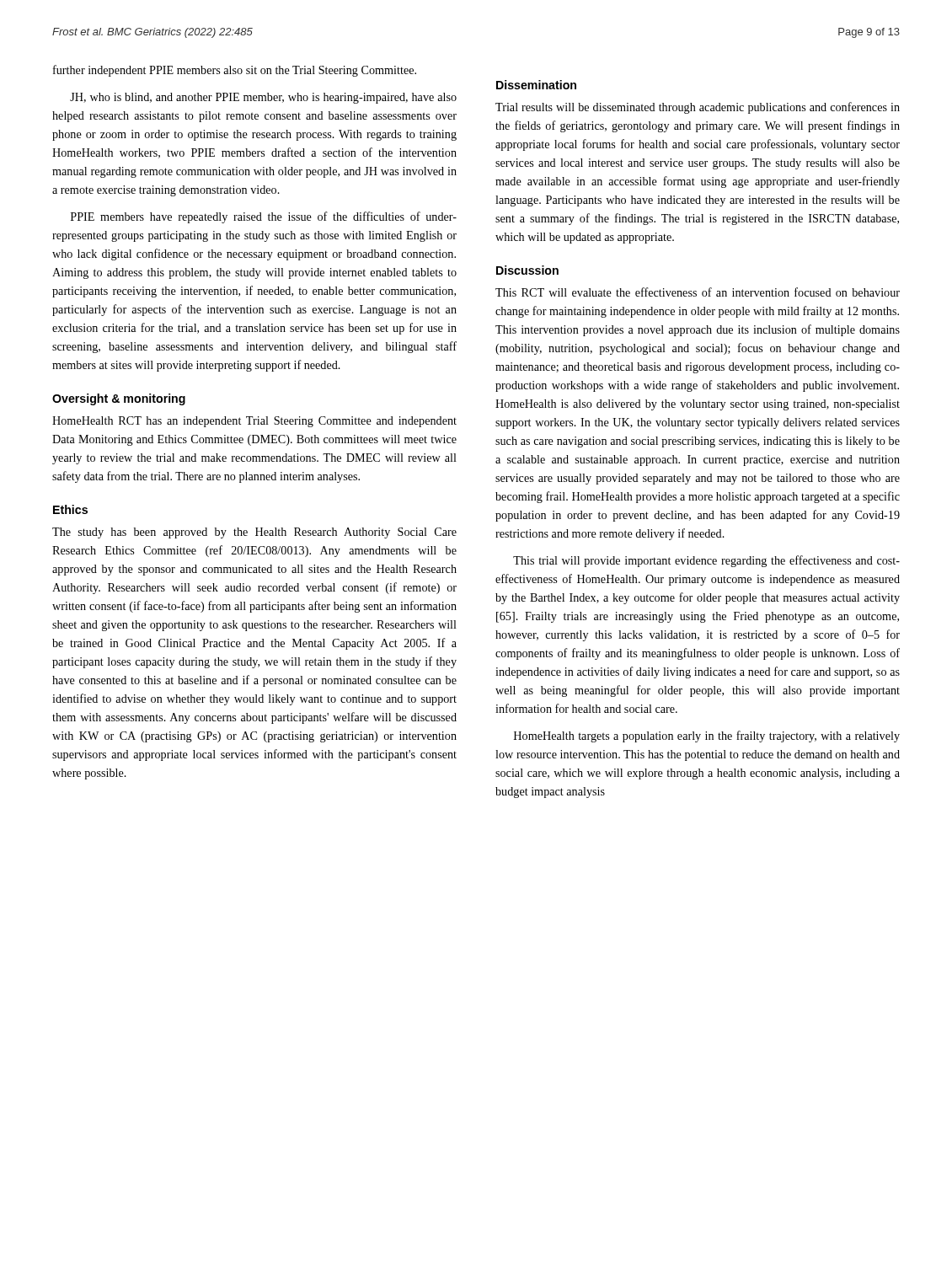Click on the text starting "This RCT will evaluate the"
The height and width of the screenshot is (1264, 952).
[698, 413]
